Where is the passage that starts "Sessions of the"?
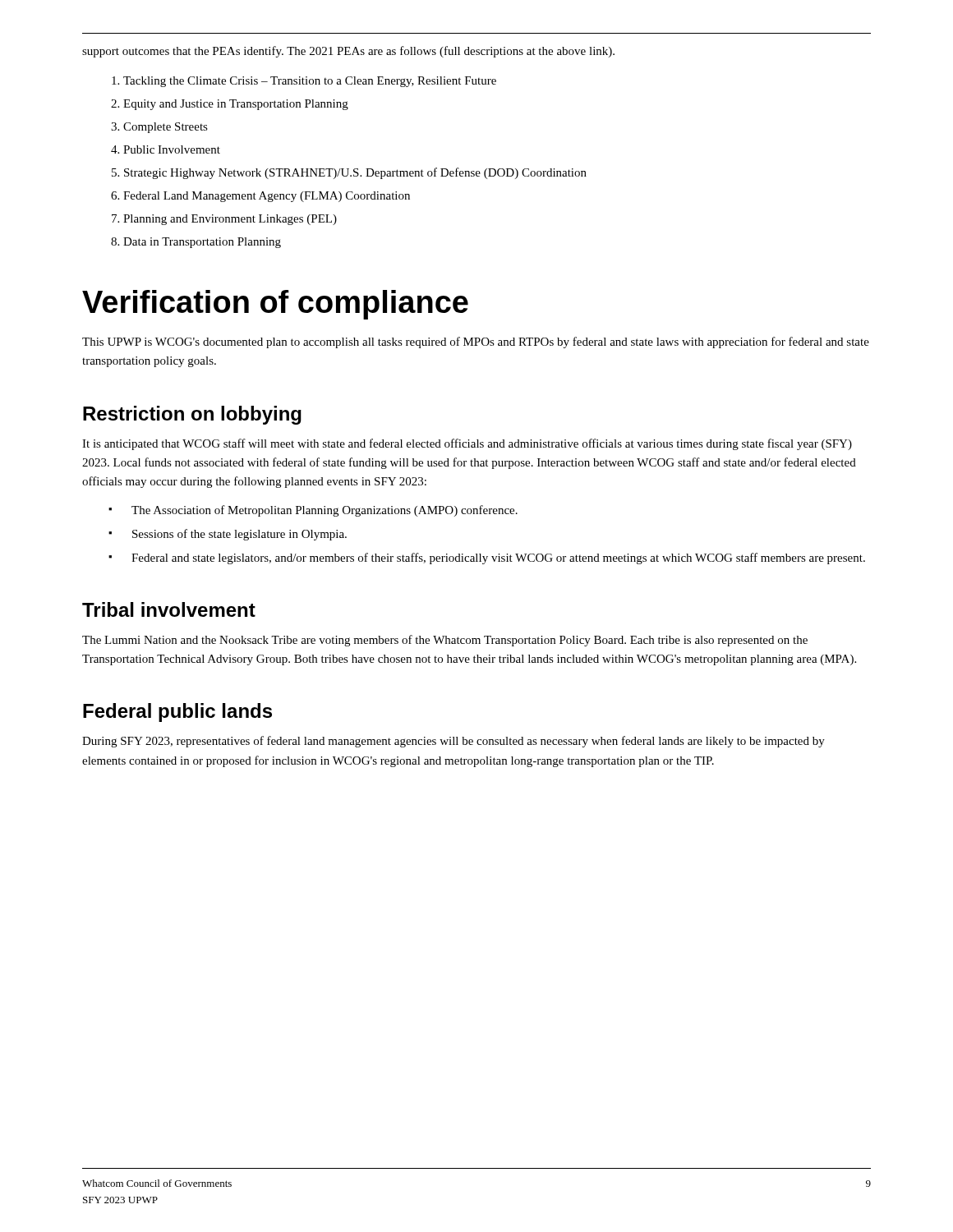Image resolution: width=953 pixels, height=1232 pixels. (x=239, y=535)
